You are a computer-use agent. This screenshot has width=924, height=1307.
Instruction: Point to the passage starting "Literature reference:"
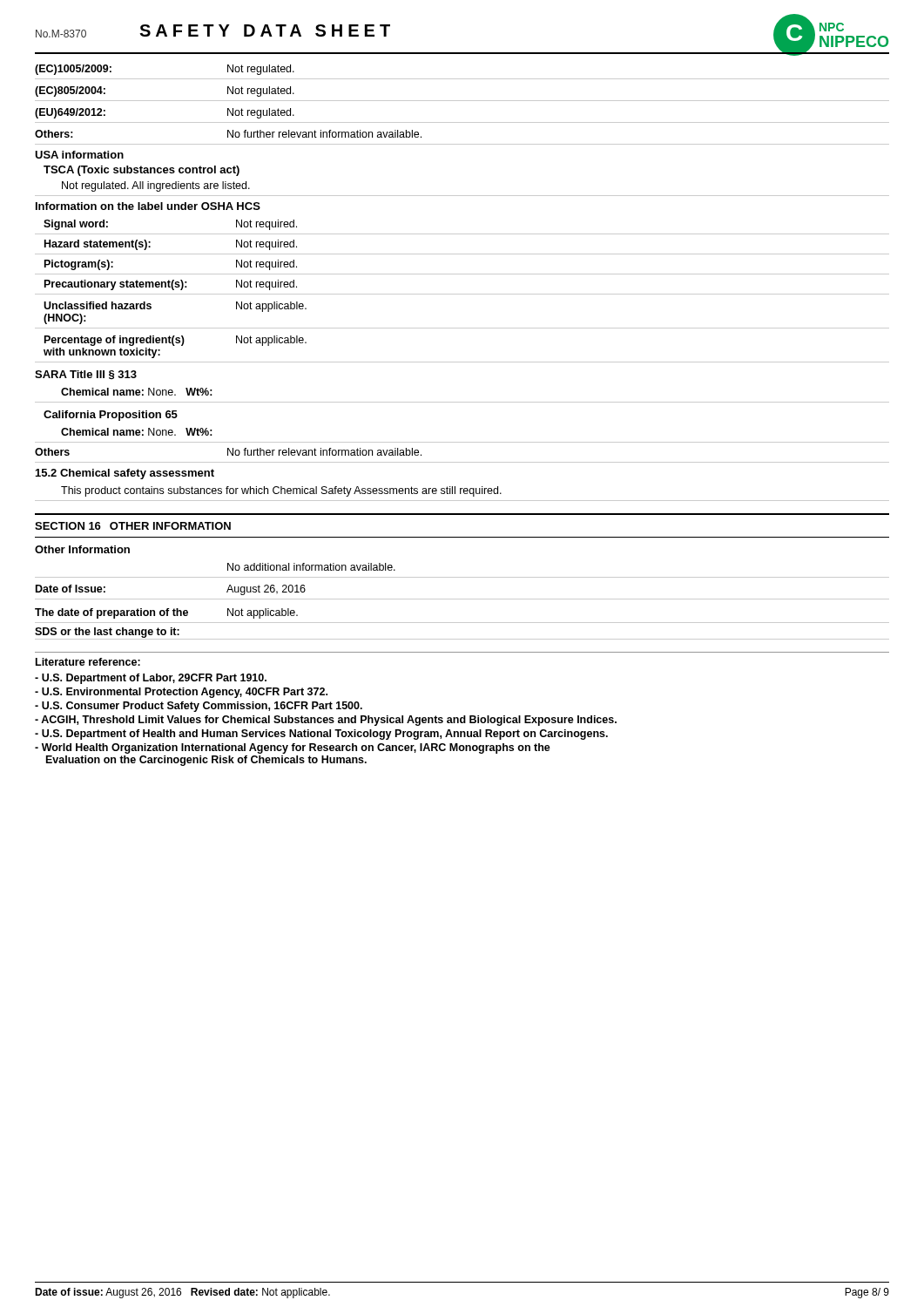tap(88, 662)
